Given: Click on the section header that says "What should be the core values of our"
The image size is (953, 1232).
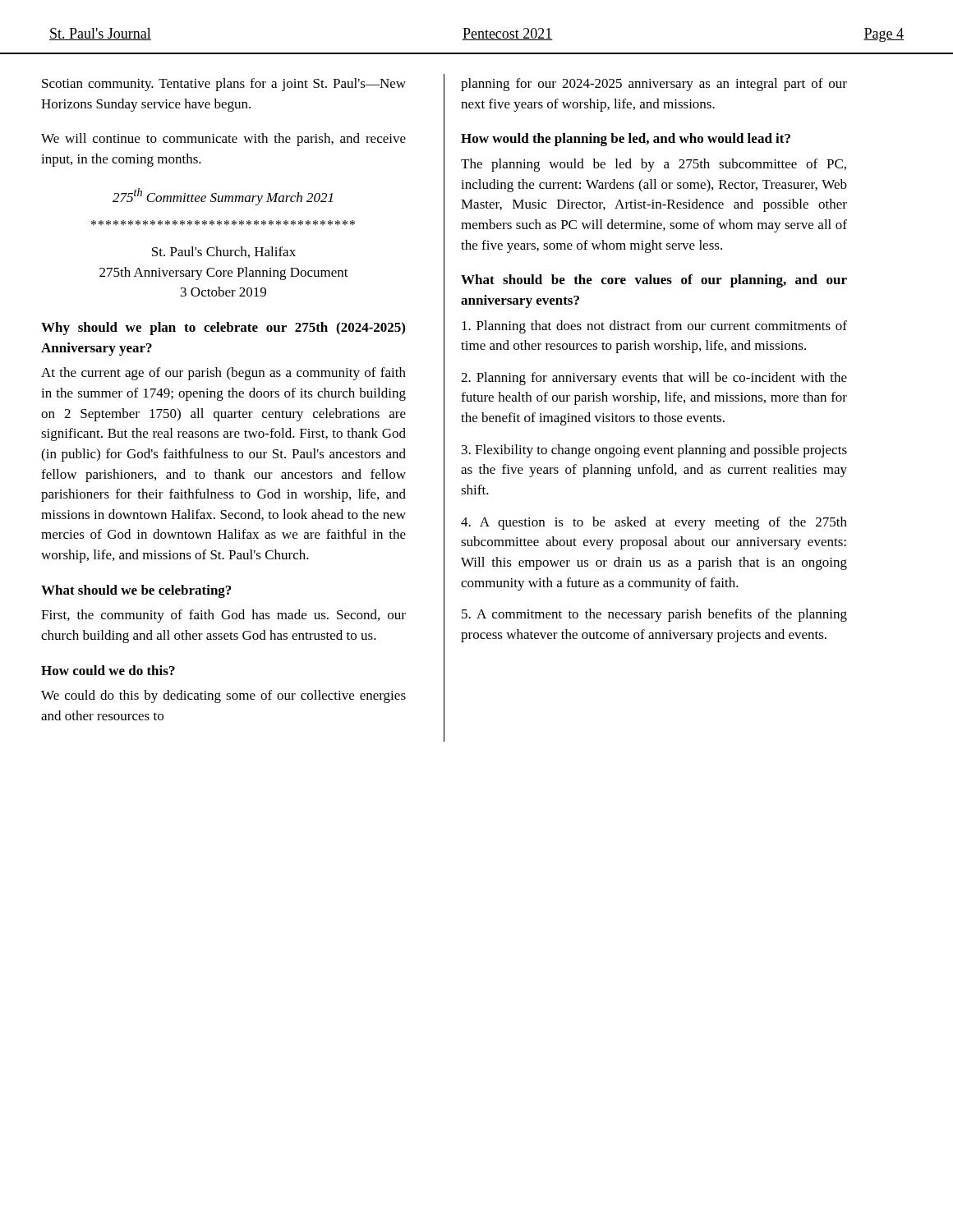Looking at the screenshot, I should tap(654, 290).
